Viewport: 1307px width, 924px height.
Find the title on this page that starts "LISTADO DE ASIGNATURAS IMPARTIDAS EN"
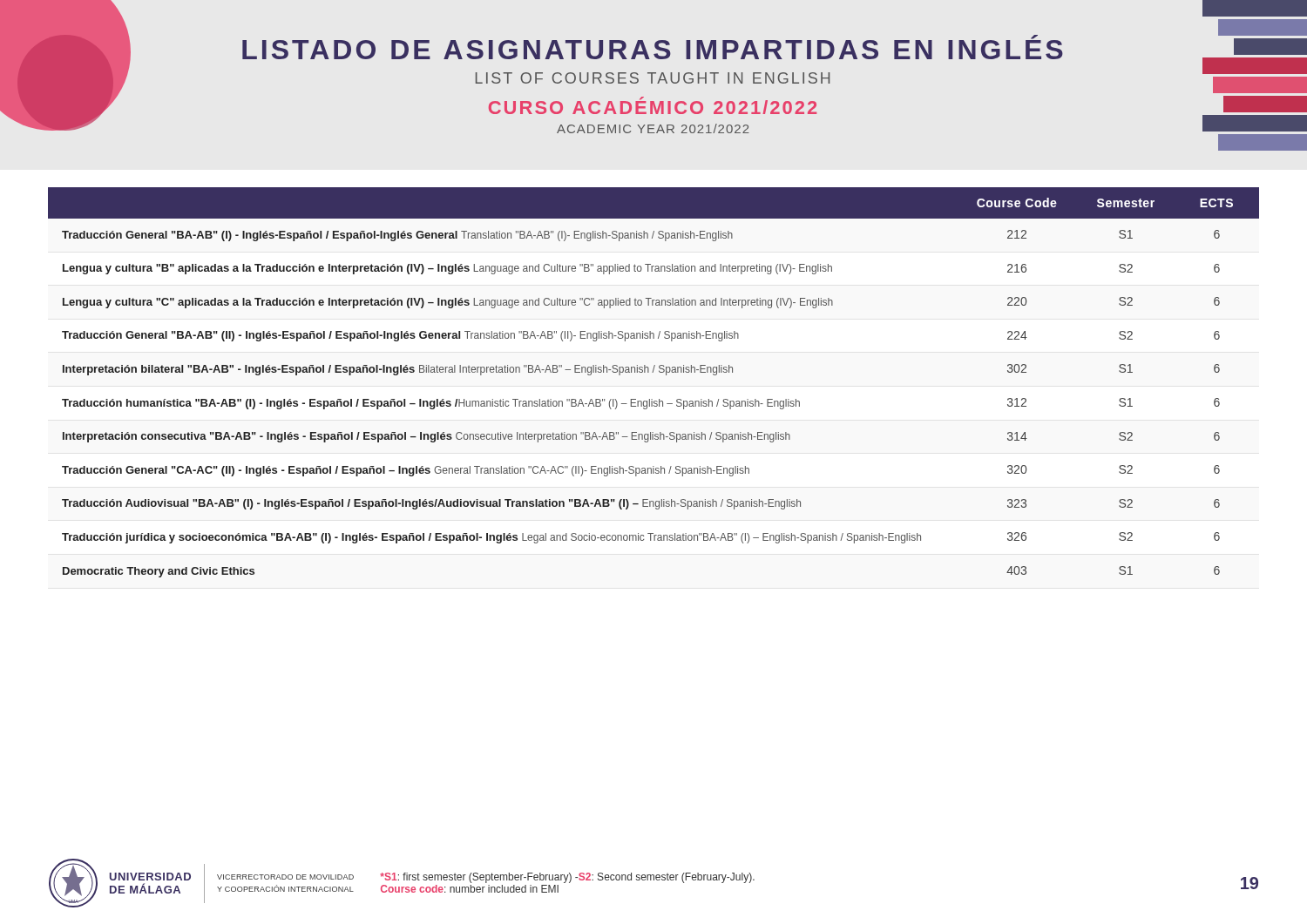(654, 85)
